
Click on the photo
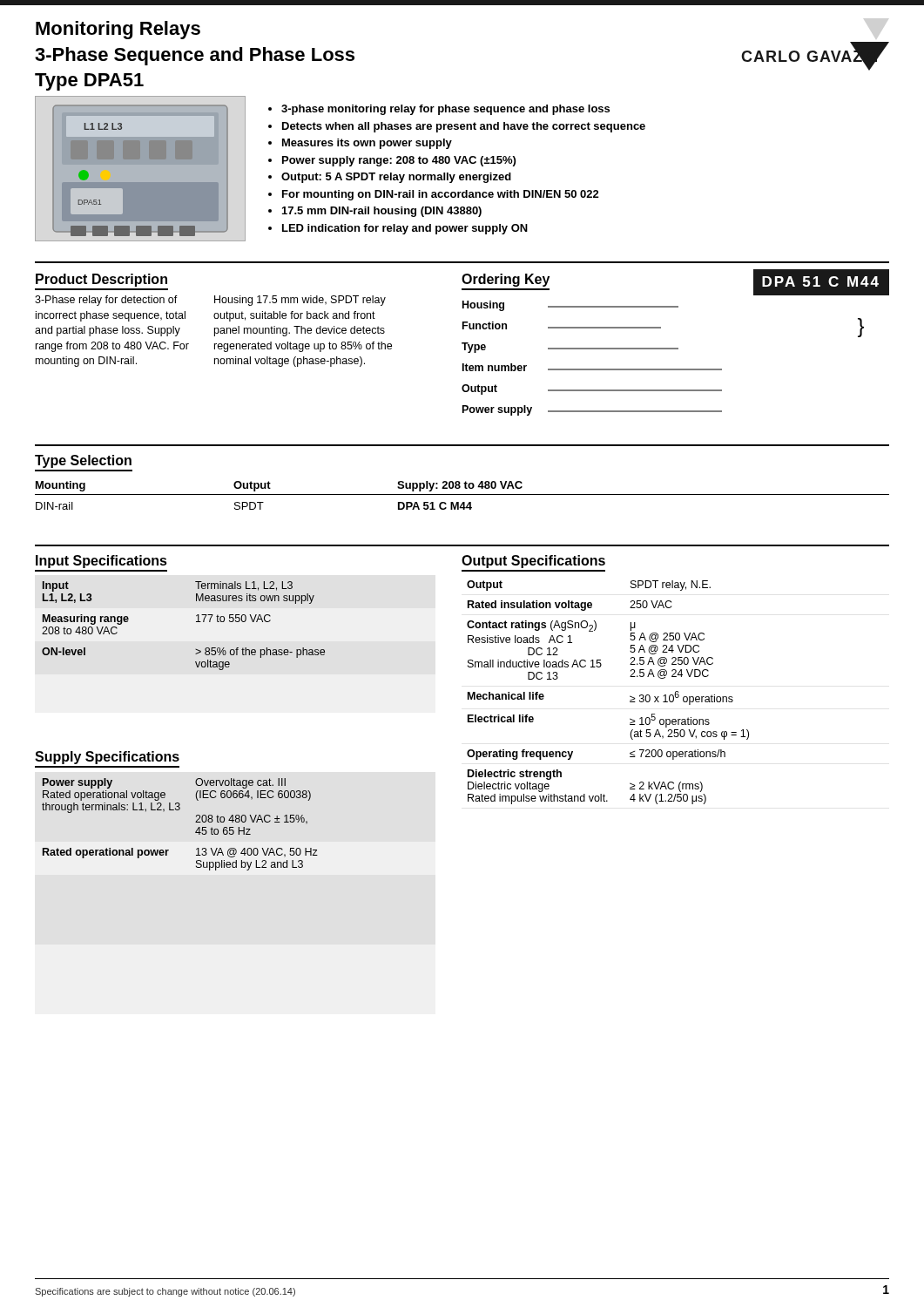[x=140, y=169]
